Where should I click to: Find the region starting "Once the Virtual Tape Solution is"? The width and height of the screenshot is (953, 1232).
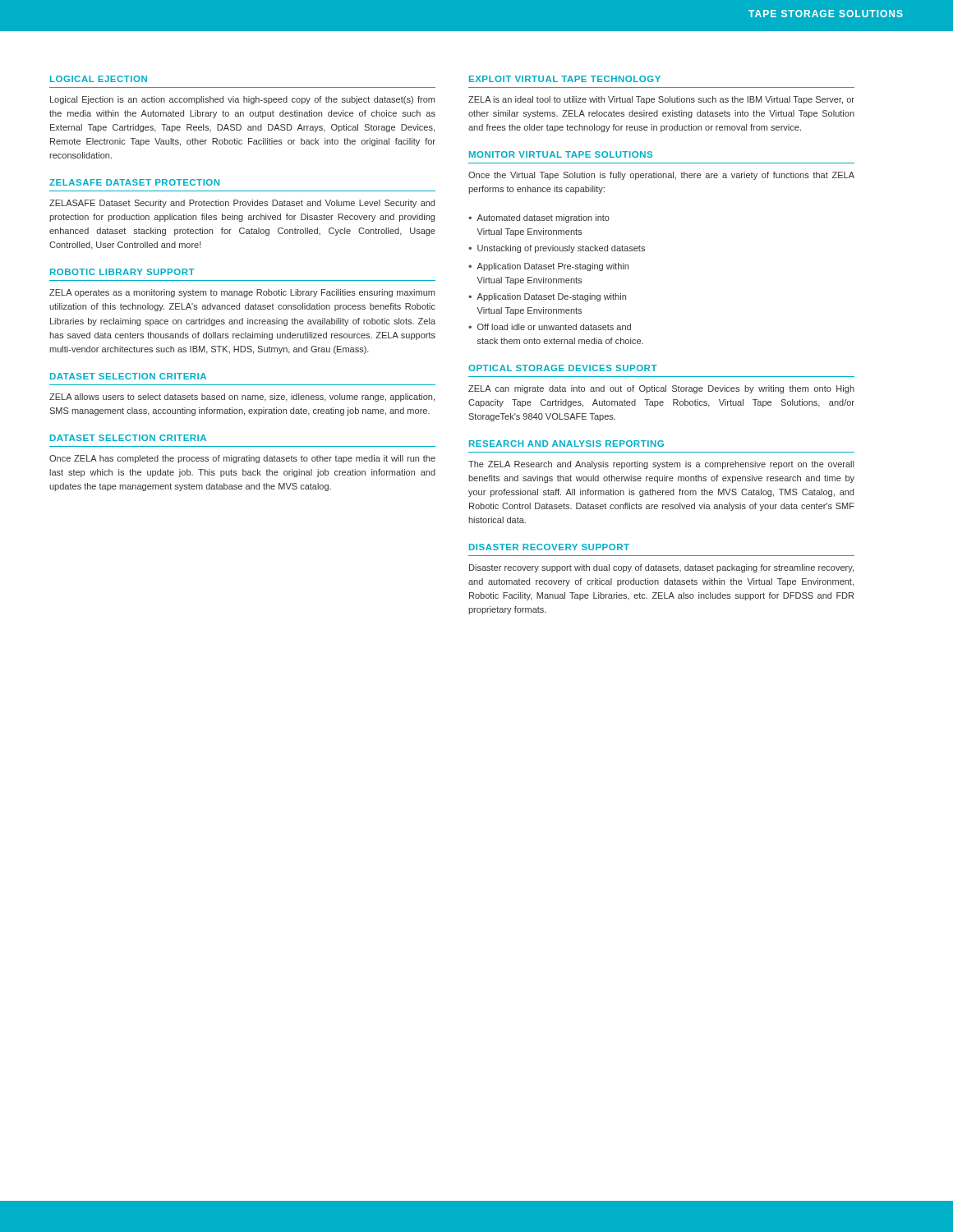pyautogui.click(x=661, y=182)
